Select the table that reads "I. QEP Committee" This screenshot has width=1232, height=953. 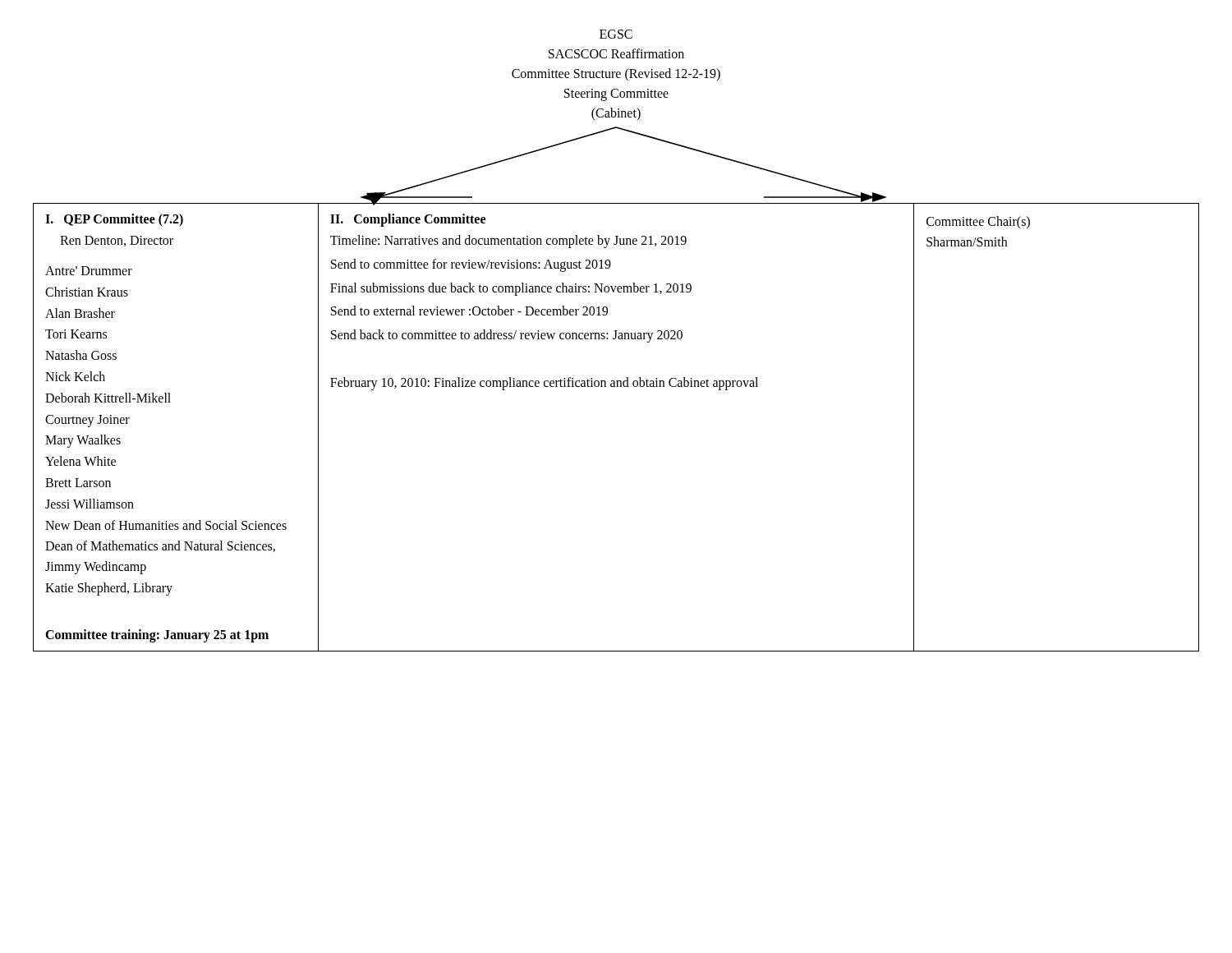(616, 427)
